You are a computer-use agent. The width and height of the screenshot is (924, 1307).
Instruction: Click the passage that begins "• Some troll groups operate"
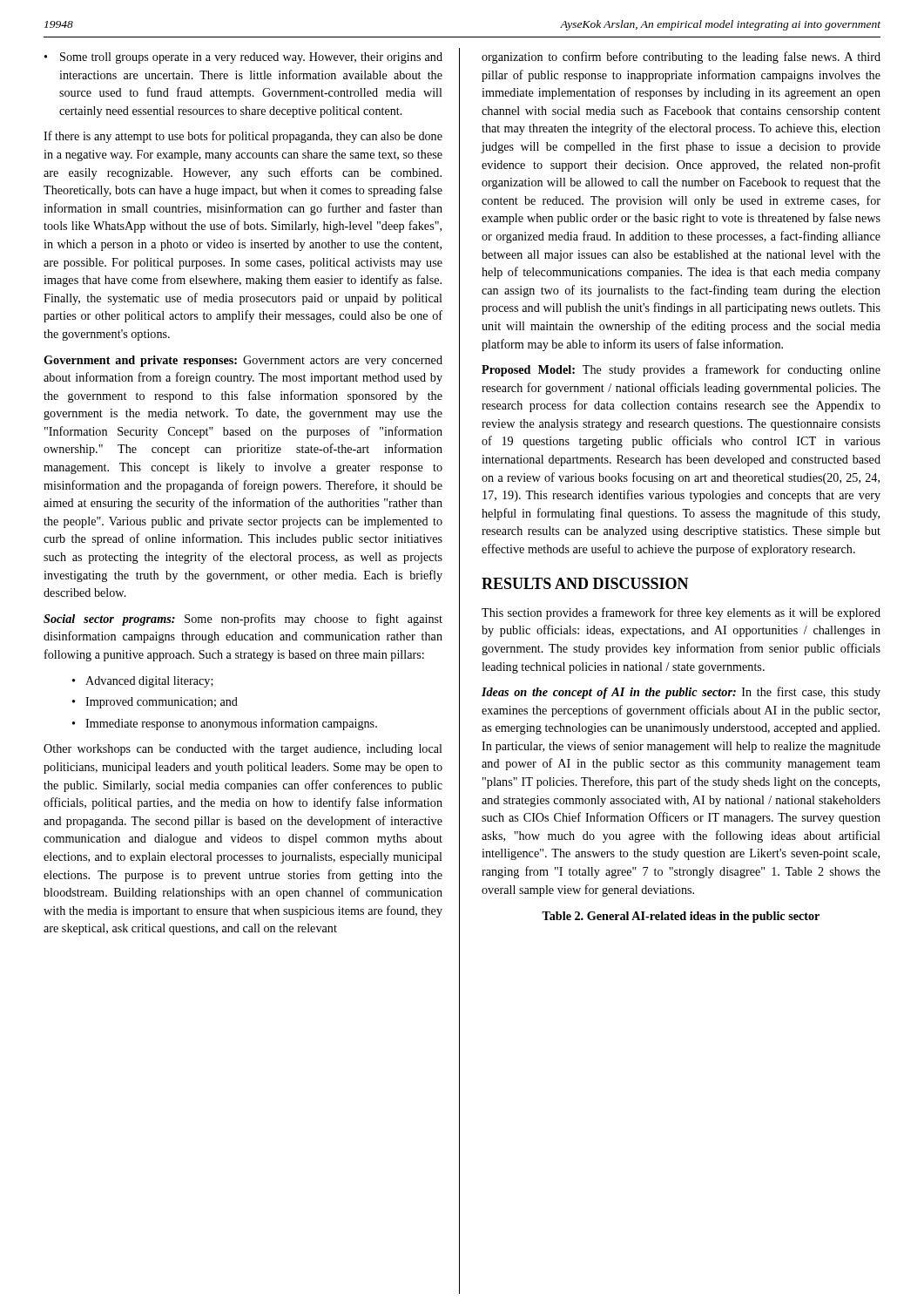pos(243,84)
